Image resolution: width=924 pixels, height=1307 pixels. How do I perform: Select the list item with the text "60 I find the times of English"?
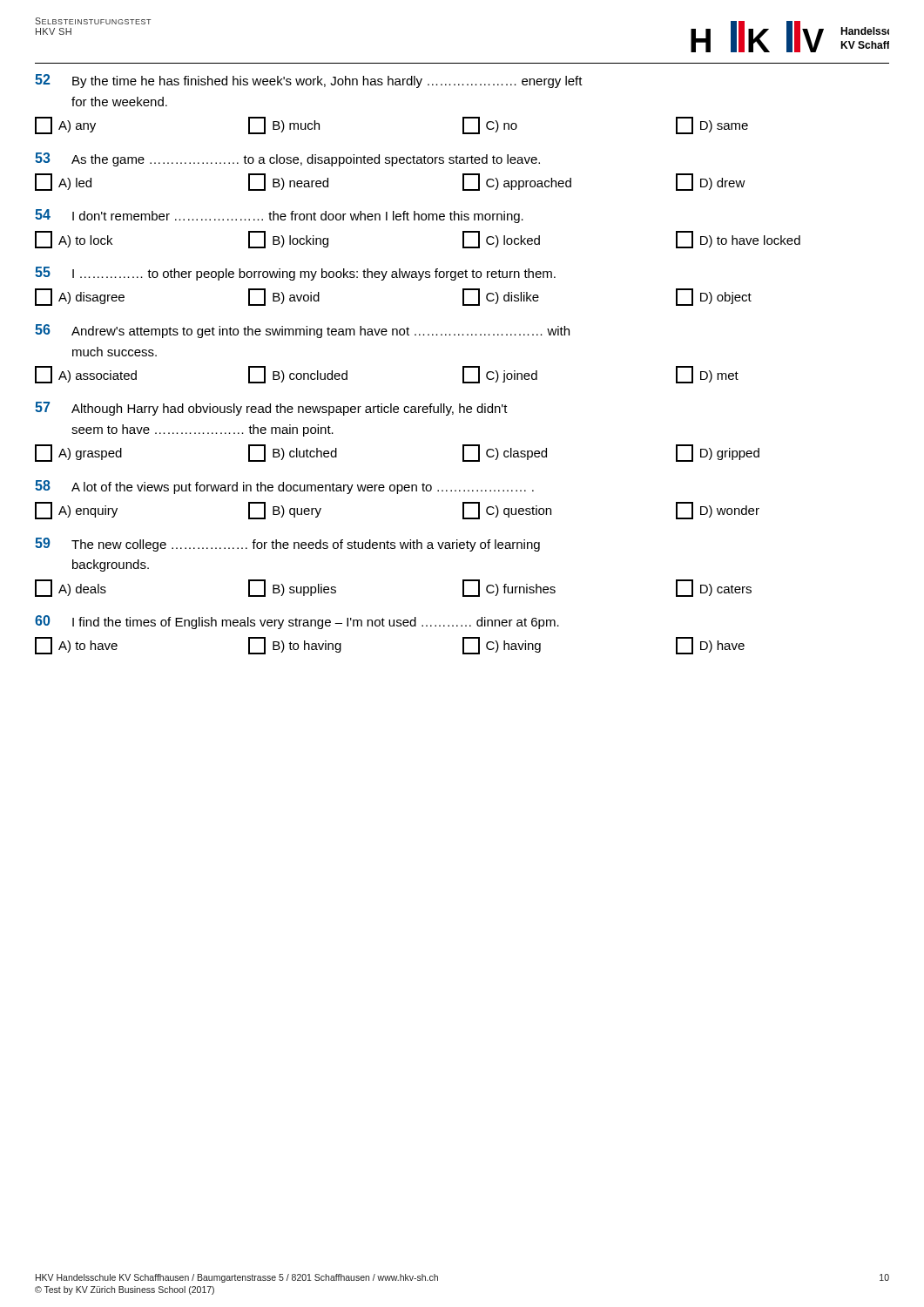(462, 633)
